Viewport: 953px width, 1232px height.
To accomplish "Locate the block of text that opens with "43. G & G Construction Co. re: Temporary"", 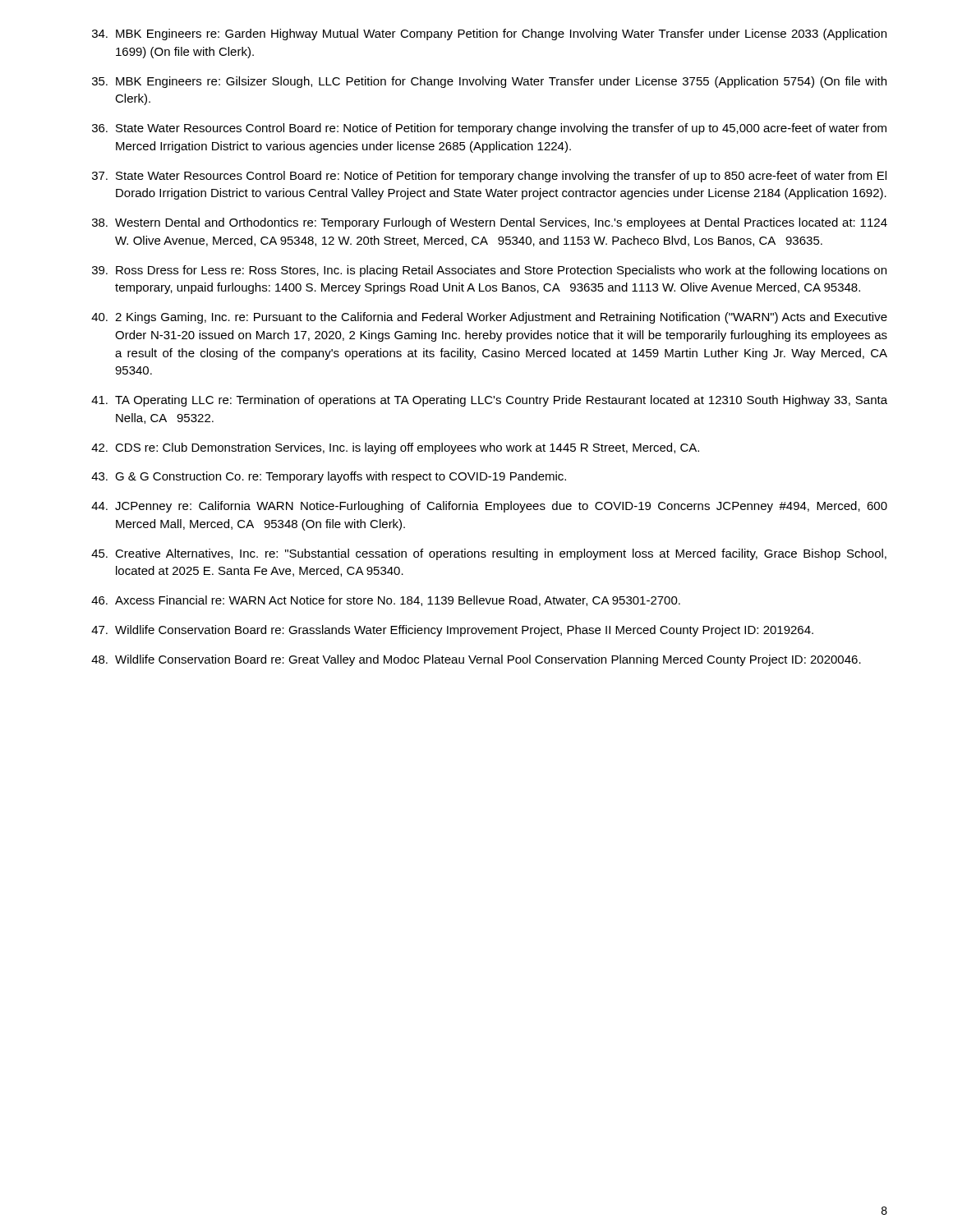I will (x=476, y=476).
